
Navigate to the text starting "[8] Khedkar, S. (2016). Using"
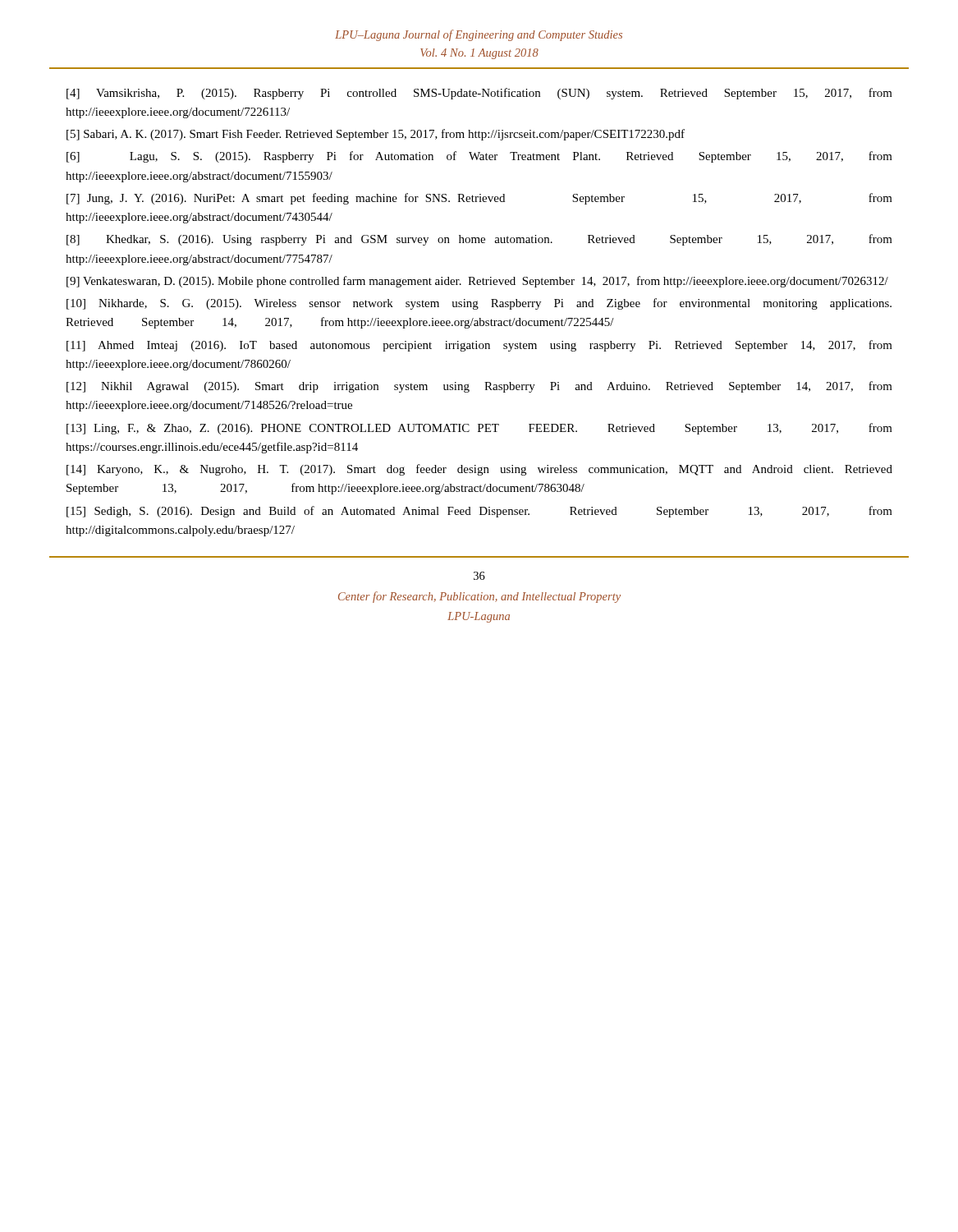coord(479,249)
